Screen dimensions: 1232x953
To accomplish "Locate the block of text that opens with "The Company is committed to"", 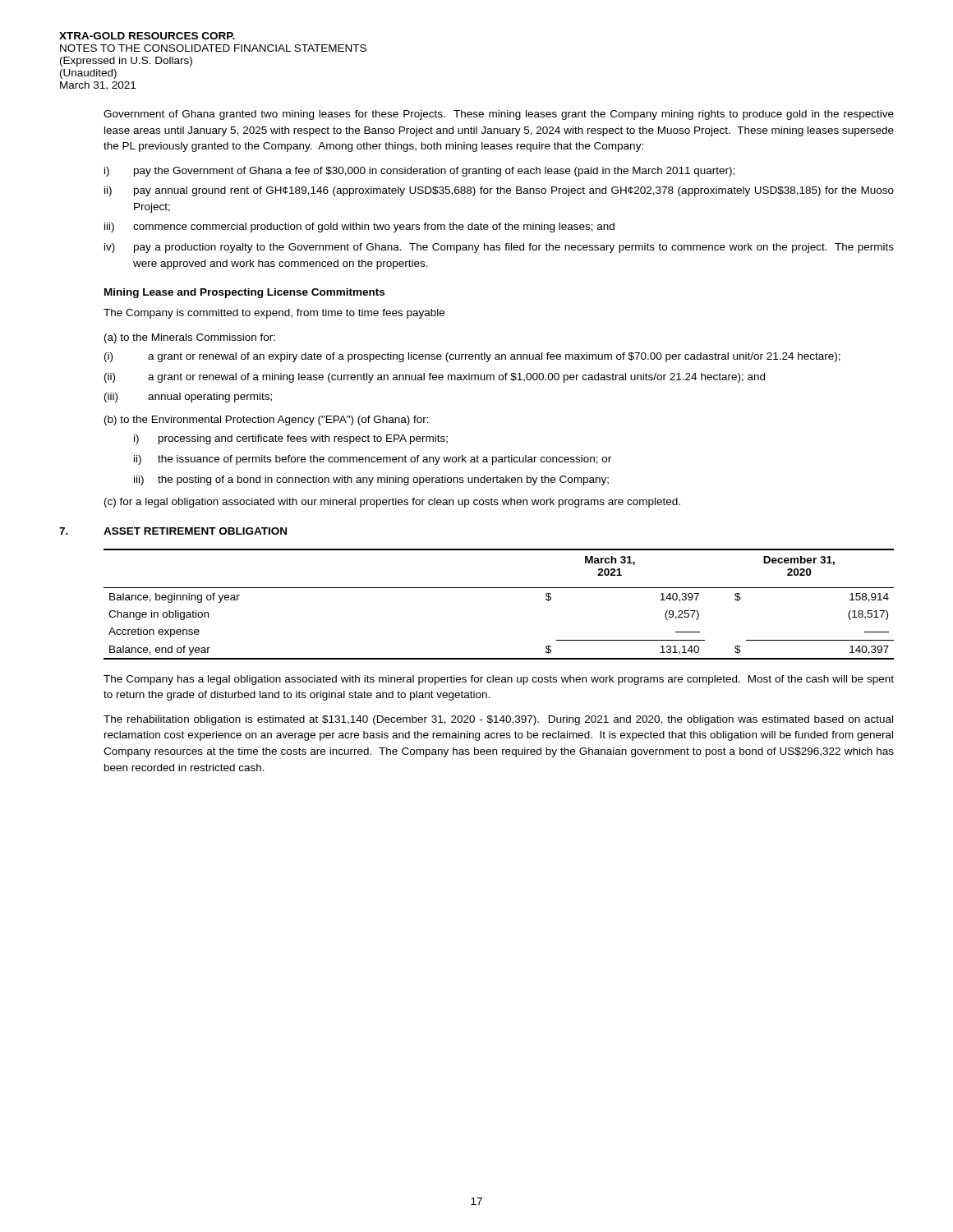I will tap(274, 313).
